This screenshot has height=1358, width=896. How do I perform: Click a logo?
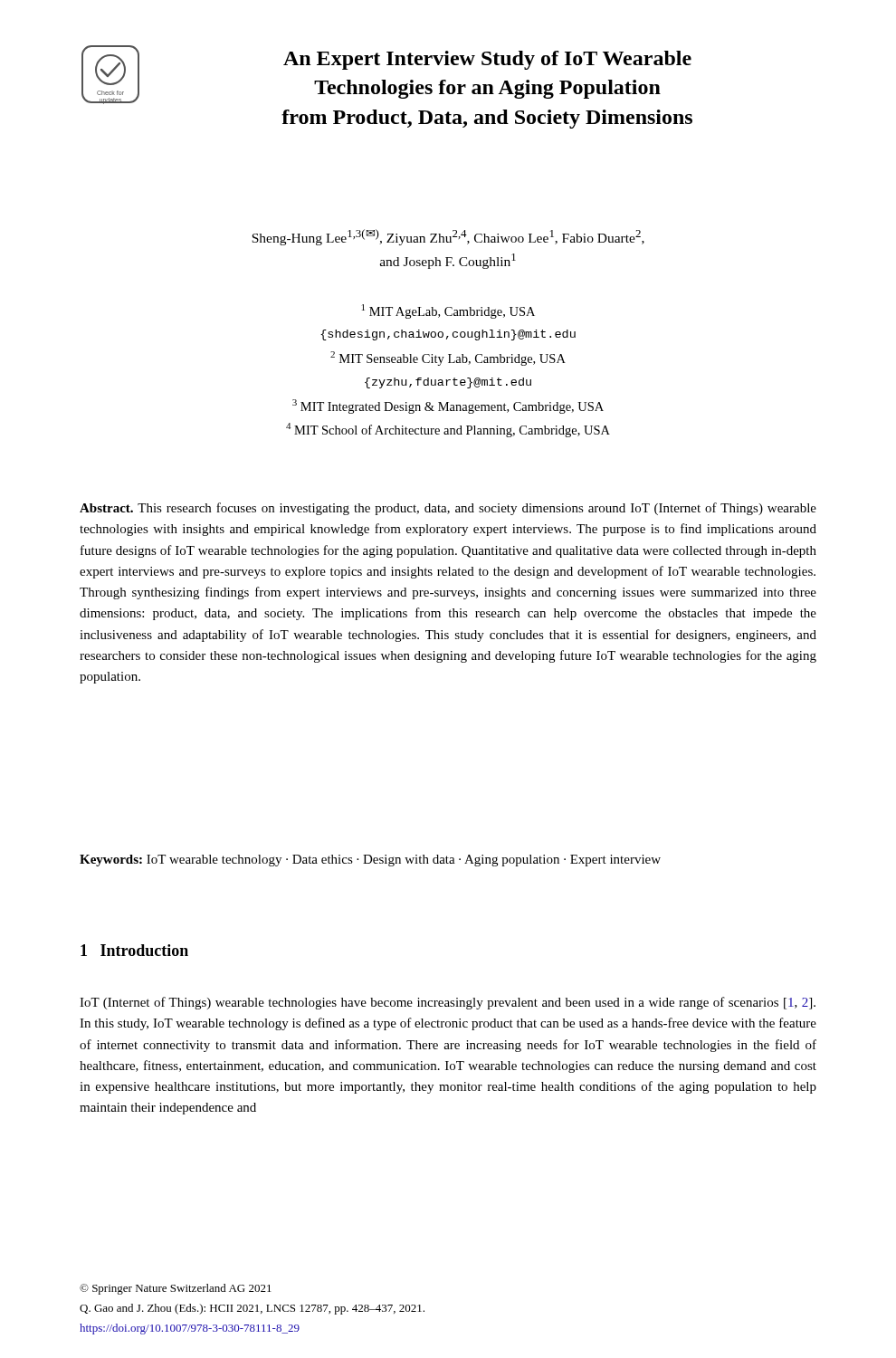point(110,74)
